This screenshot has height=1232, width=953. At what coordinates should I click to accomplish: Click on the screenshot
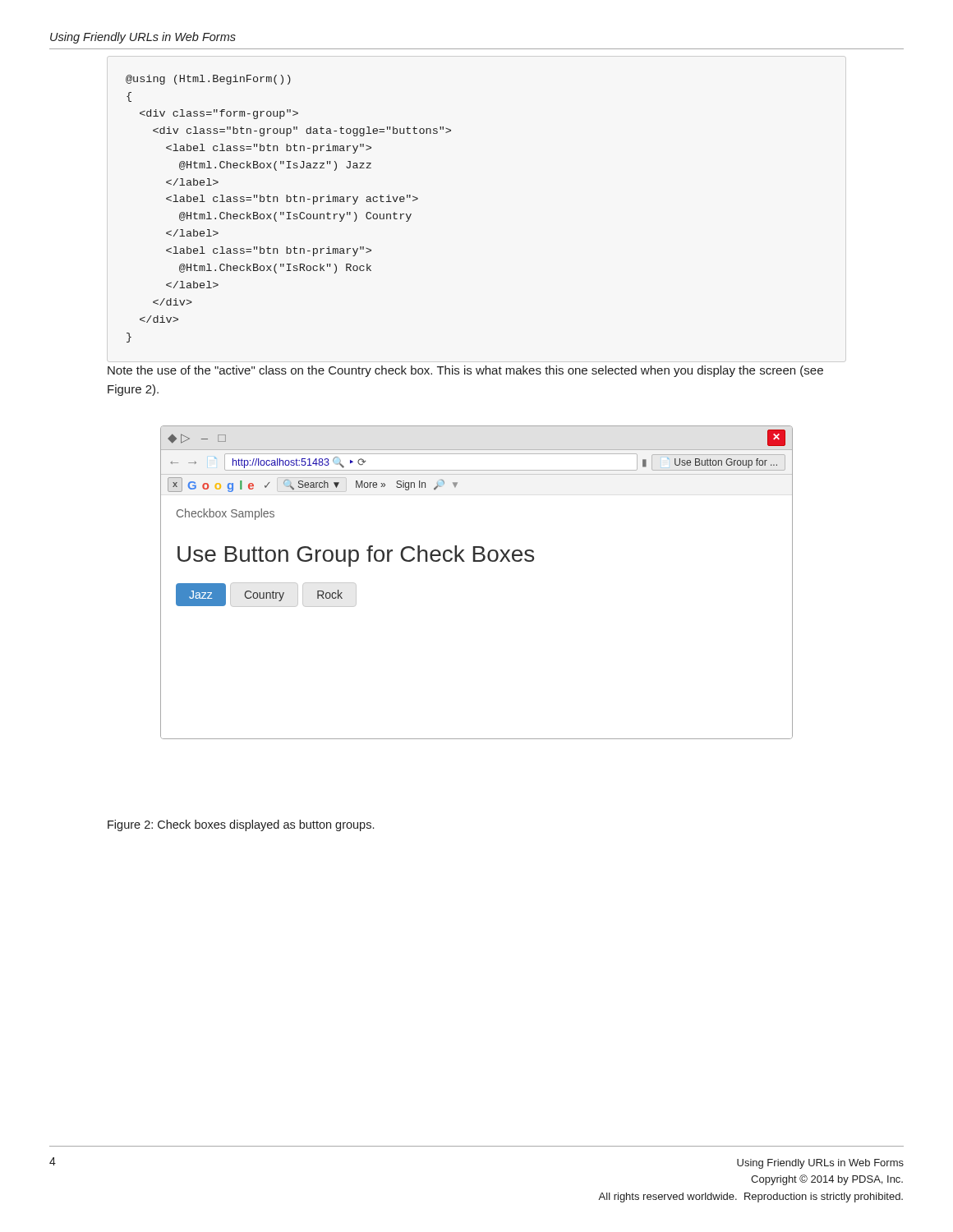point(476,582)
